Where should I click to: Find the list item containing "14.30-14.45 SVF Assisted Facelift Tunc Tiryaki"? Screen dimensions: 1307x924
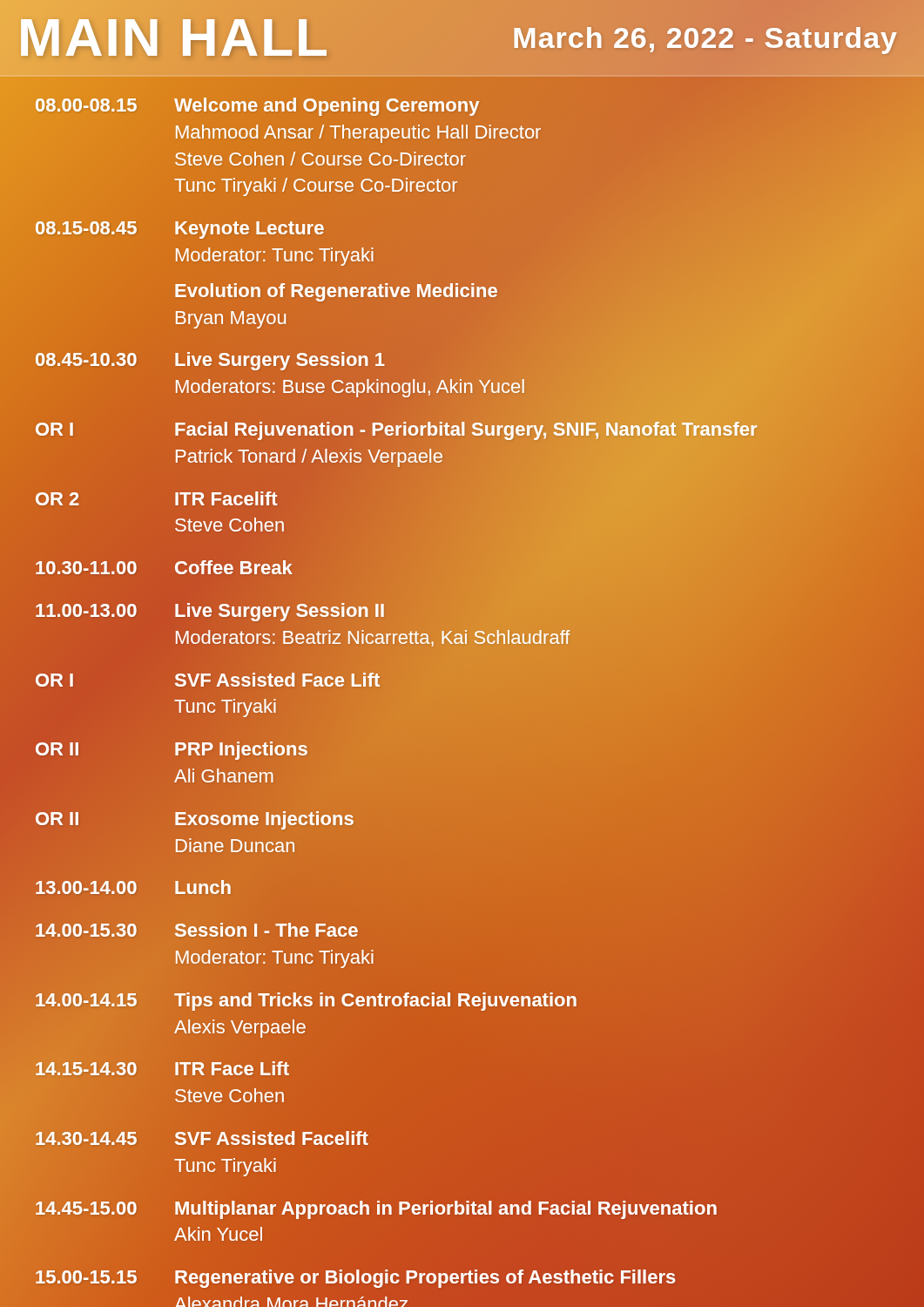coord(202,1138)
